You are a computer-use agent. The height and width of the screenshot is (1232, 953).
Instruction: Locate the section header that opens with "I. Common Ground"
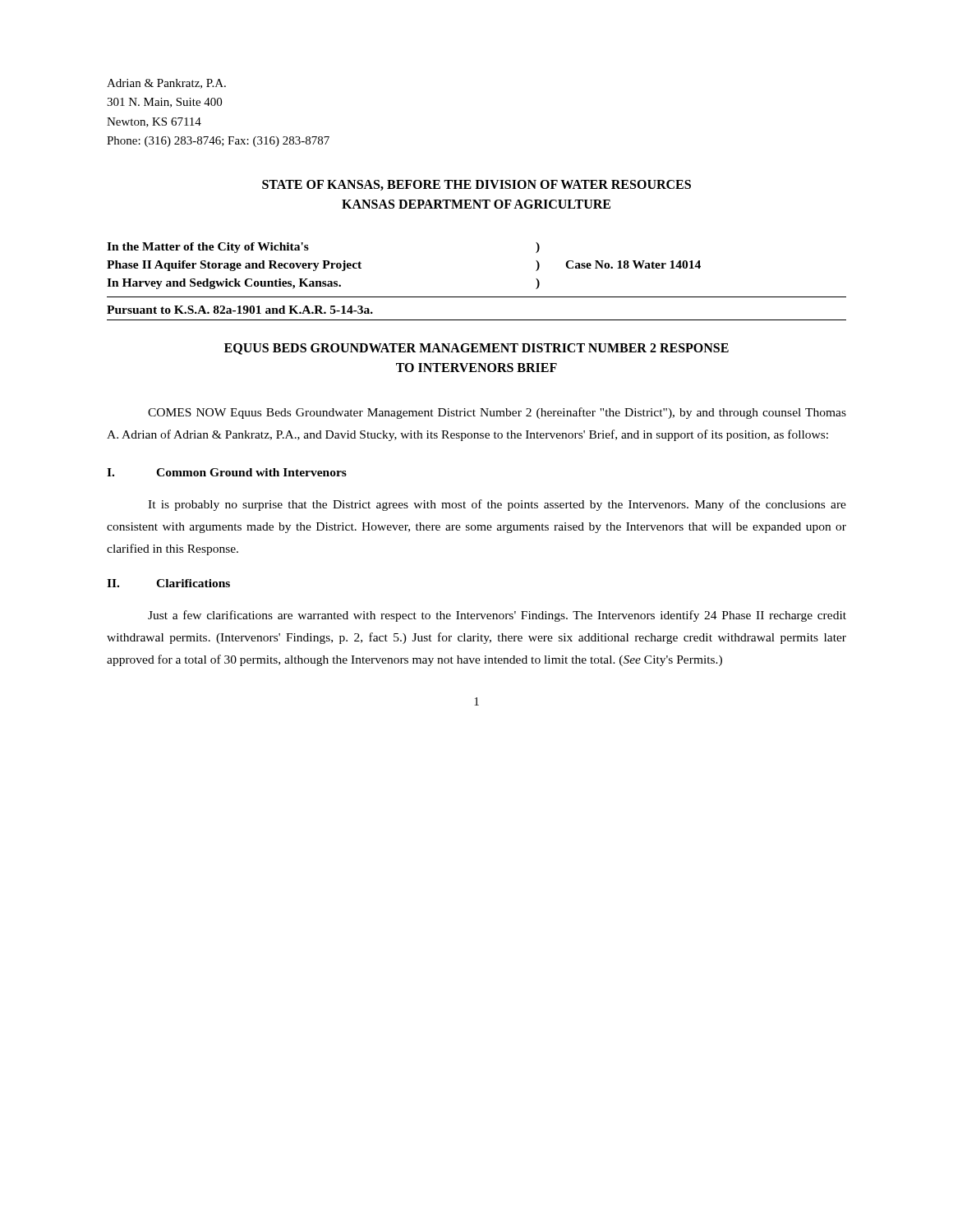(x=227, y=472)
